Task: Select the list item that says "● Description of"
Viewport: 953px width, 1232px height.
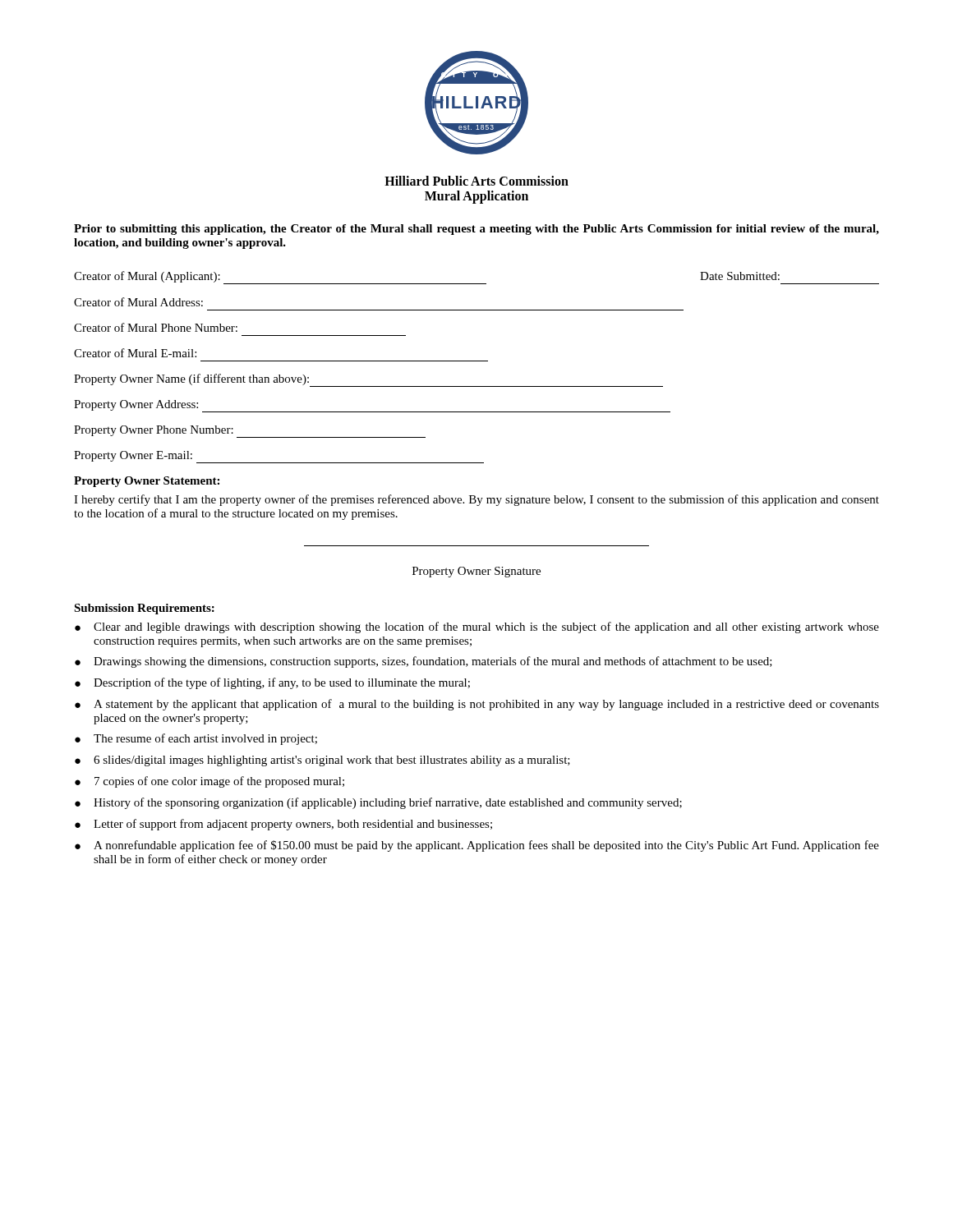Action: (476, 683)
